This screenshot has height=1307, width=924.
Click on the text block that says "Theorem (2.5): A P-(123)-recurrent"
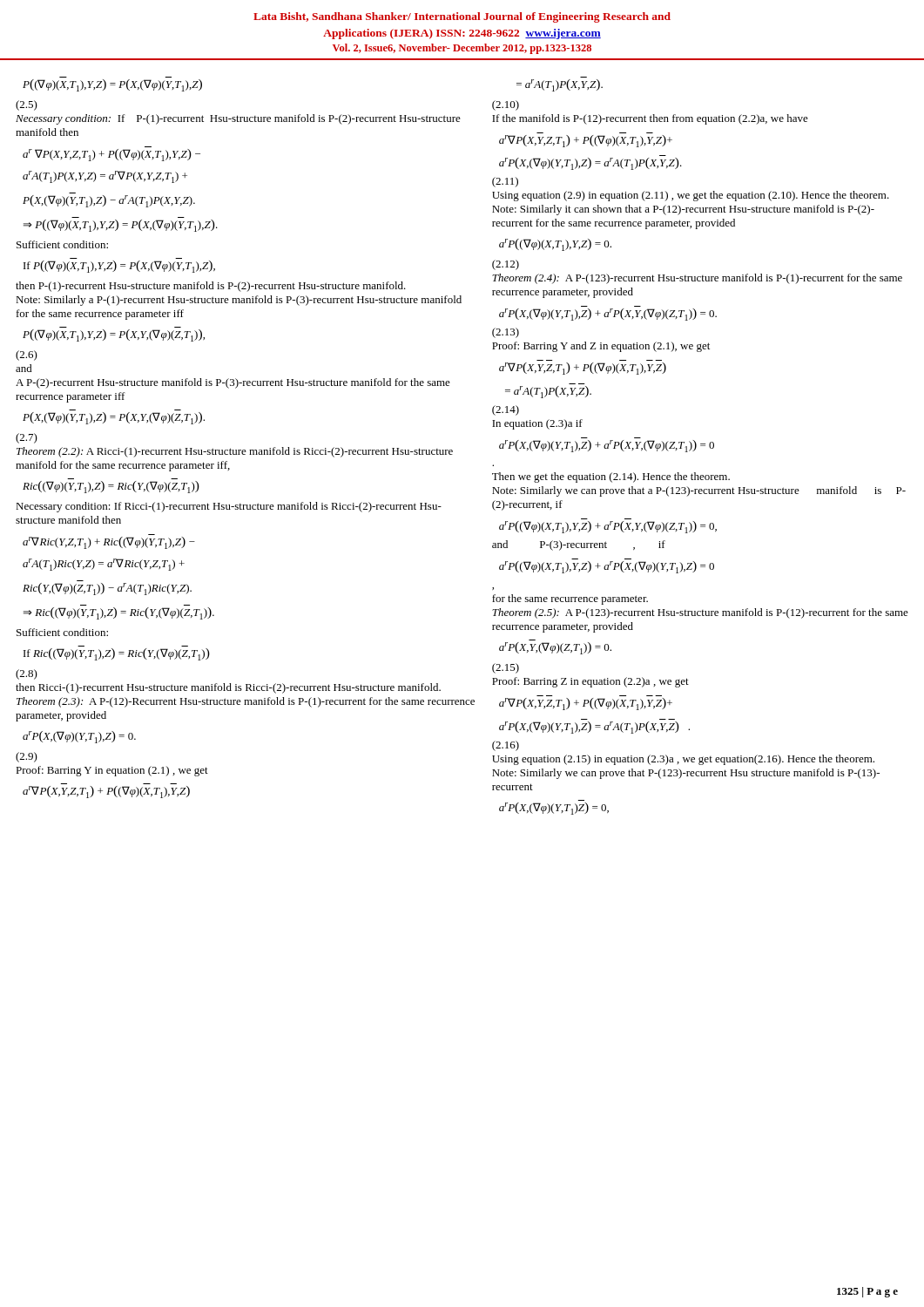click(700, 619)
